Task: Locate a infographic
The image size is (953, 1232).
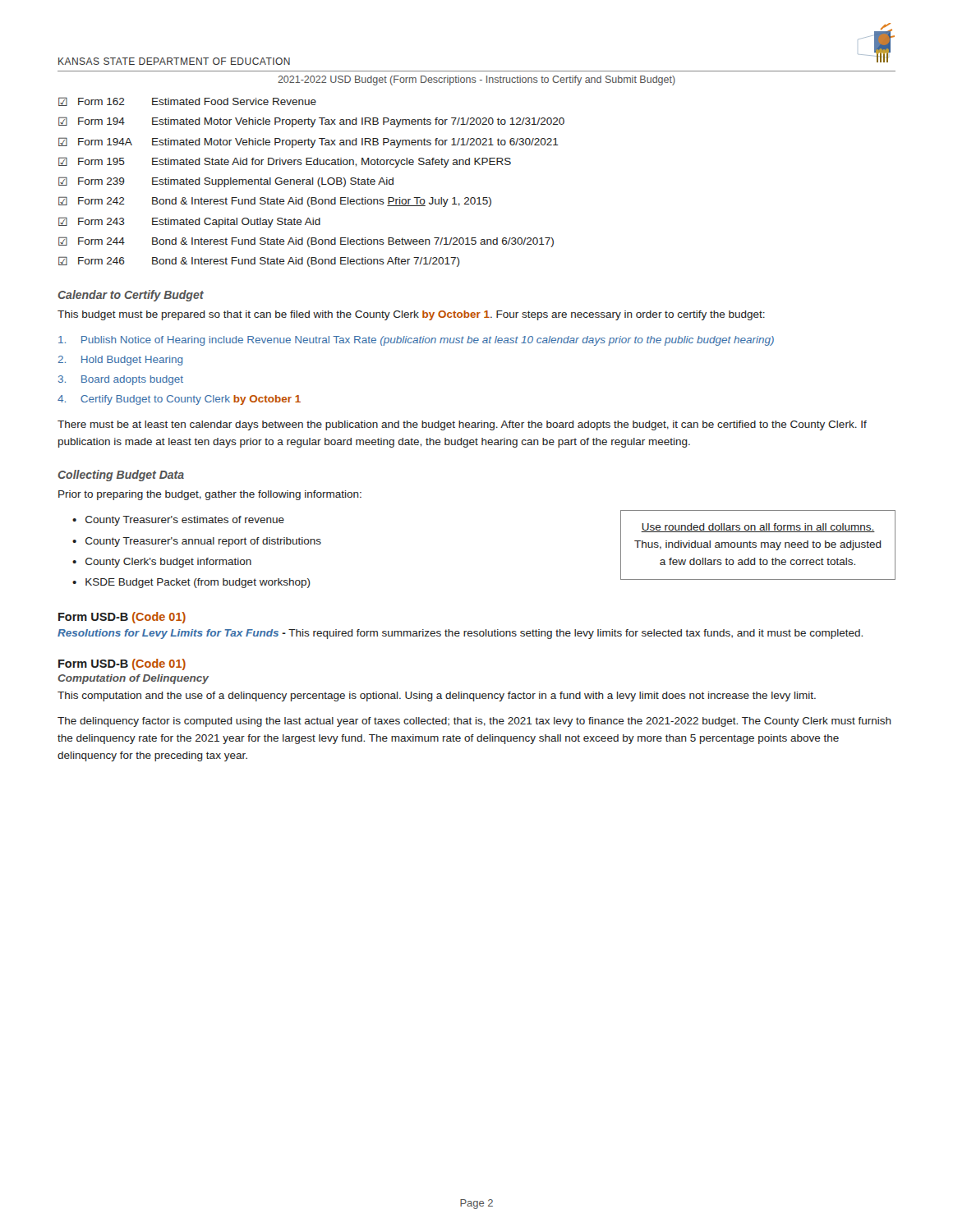Action: tap(758, 544)
